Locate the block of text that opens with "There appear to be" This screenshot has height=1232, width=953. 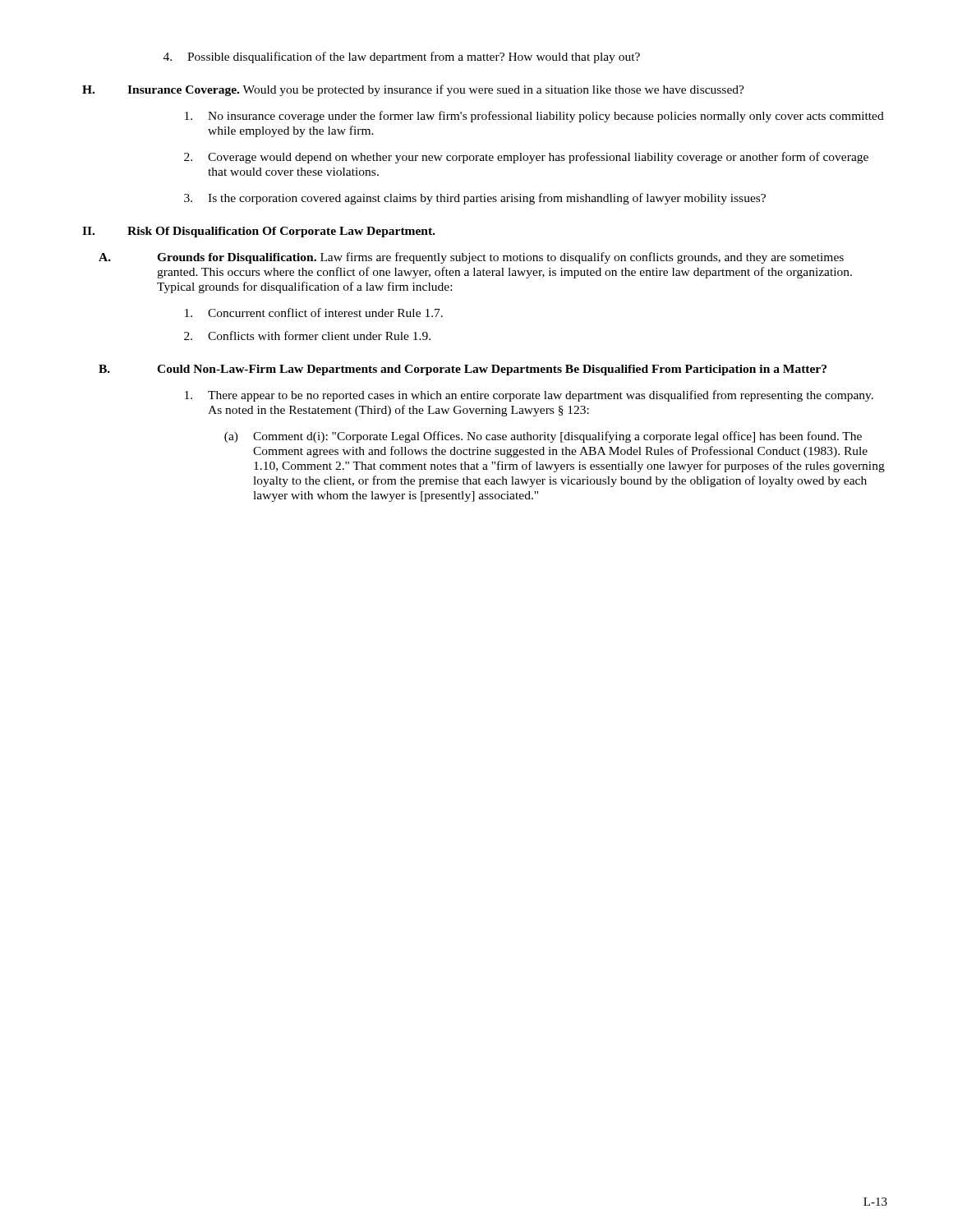(516, 402)
